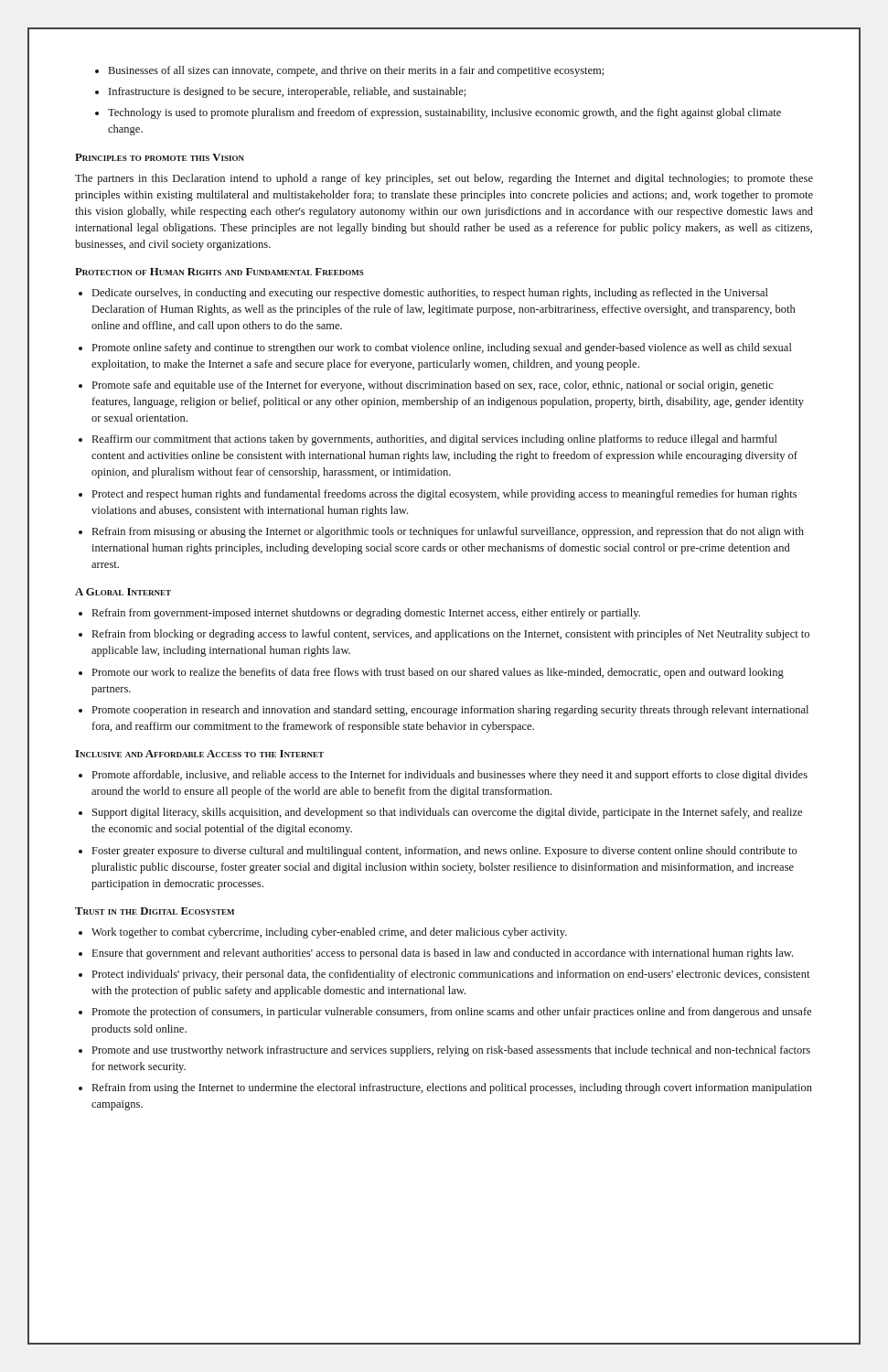Point to "Inclusive and Affordable Access to the Internet"
The height and width of the screenshot is (1372, 888).
point(199,754)
